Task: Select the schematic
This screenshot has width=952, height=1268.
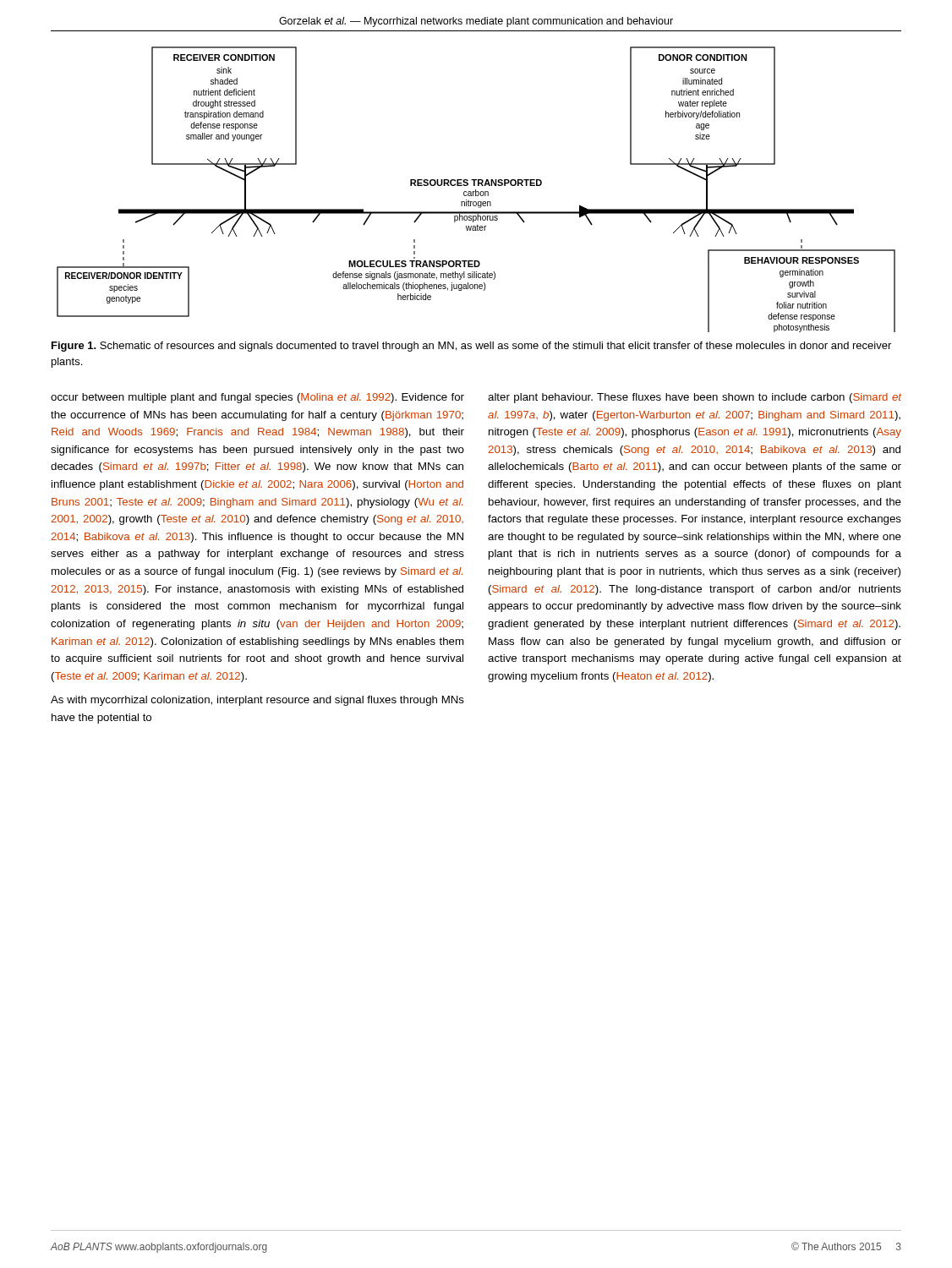Action: tap(476, 186)
